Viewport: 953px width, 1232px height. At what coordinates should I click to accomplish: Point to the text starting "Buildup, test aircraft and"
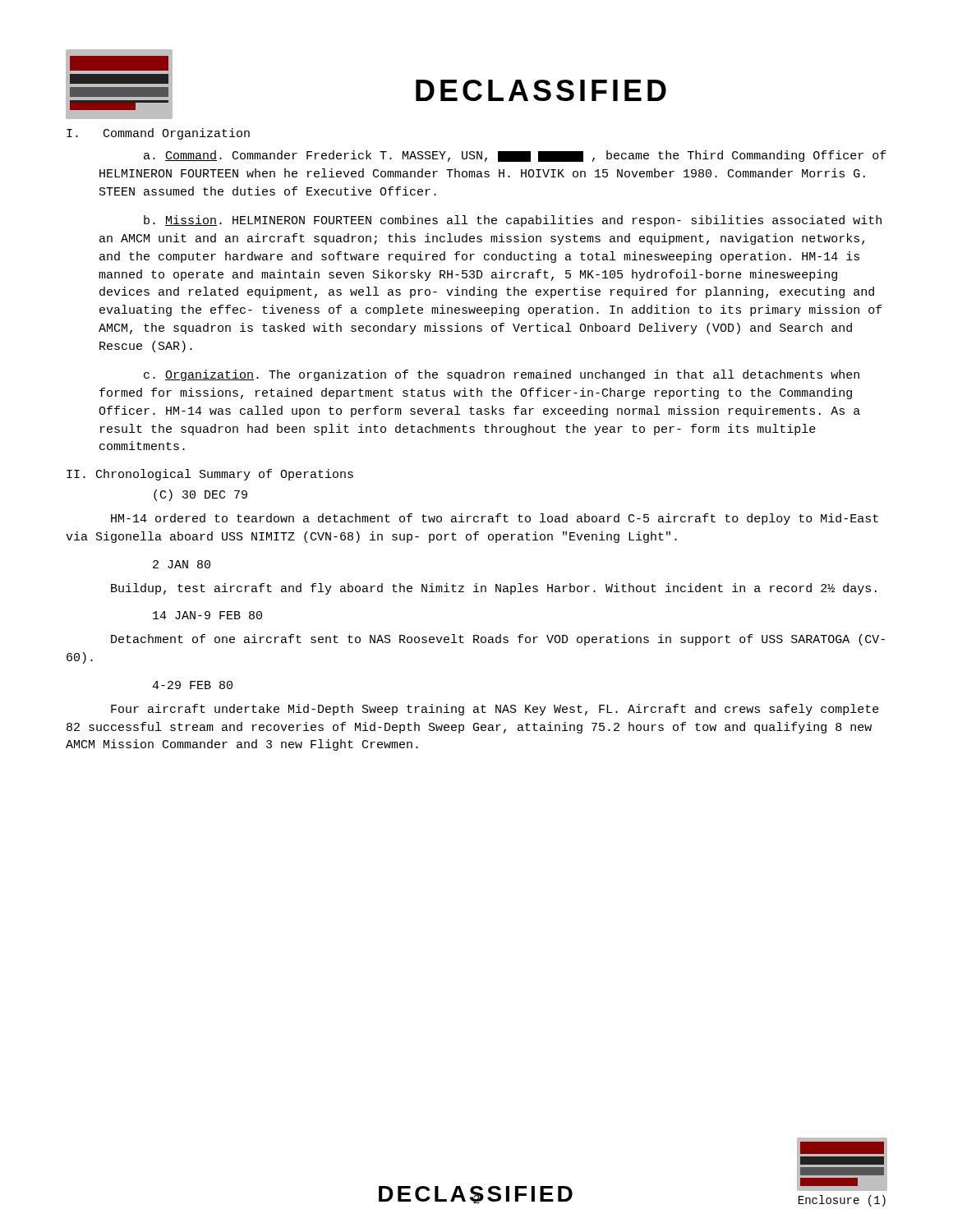point(472,589)
